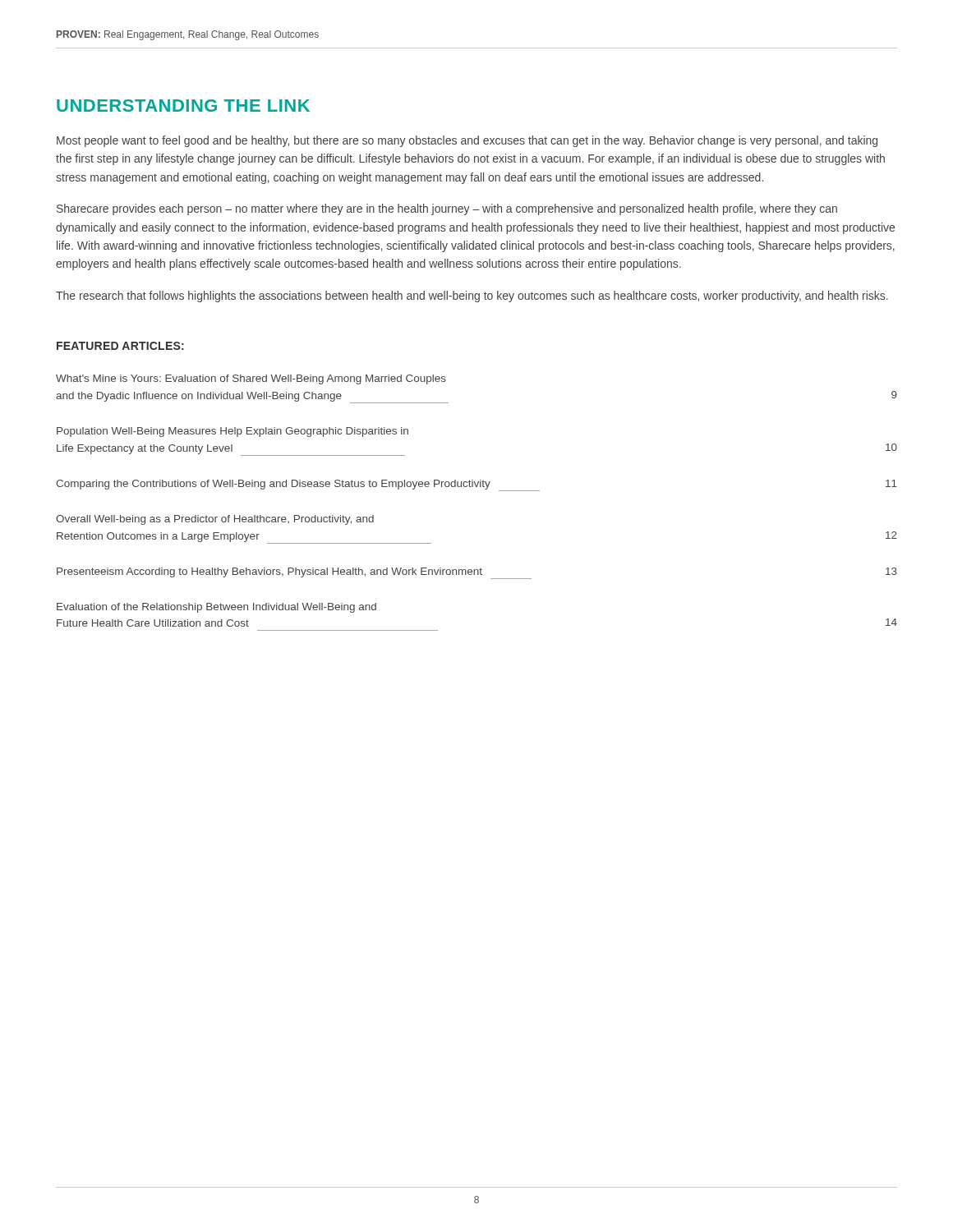
Task: Locate the list item with the text "Population Well-Being Measures Help Explain Geographic Disparities"
Action: (232, 432)
